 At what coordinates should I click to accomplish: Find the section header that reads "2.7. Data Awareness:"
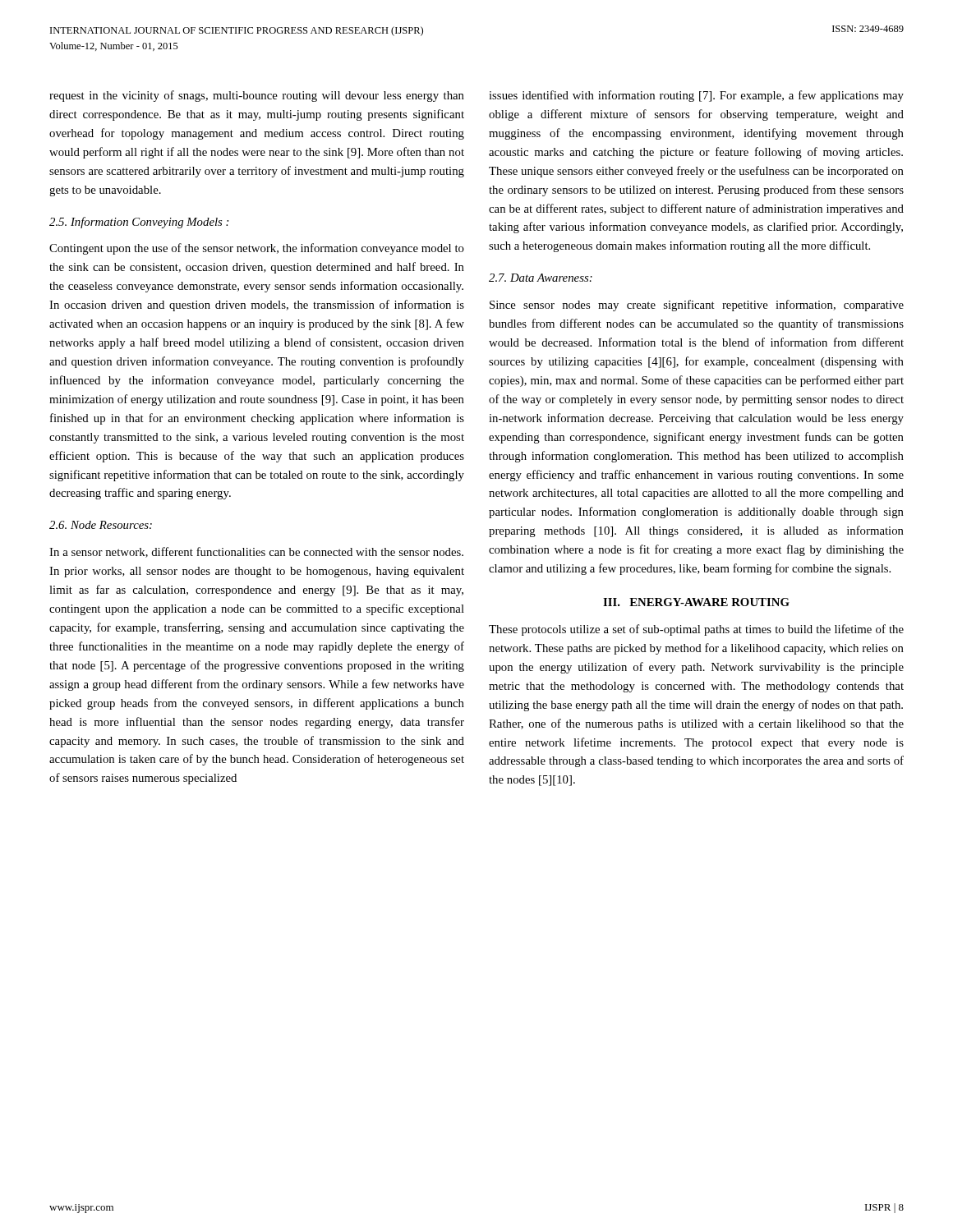(541, 278)
